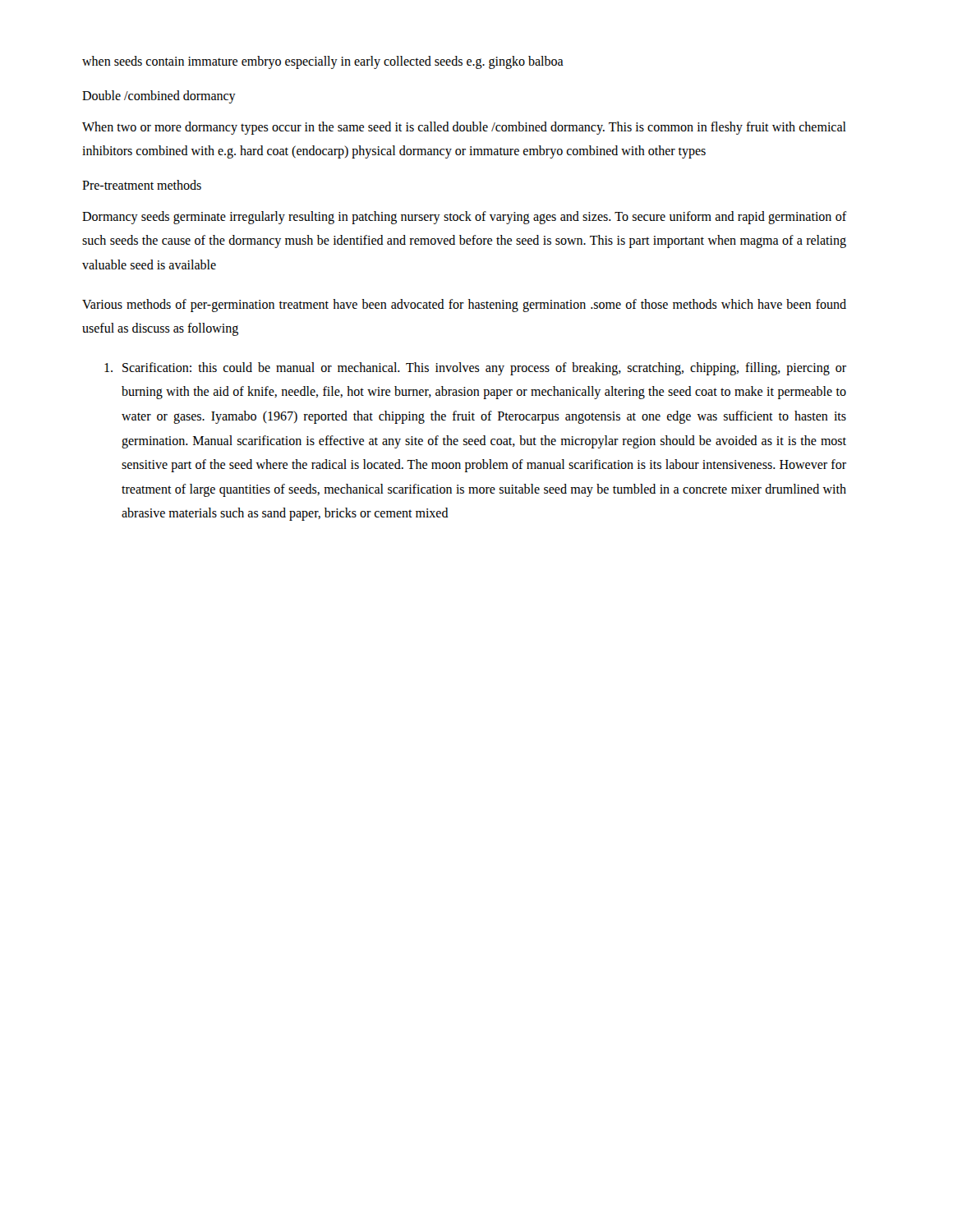Click on the element starting "Scarification: this could be manual or mechanical."

click(464, 441)
